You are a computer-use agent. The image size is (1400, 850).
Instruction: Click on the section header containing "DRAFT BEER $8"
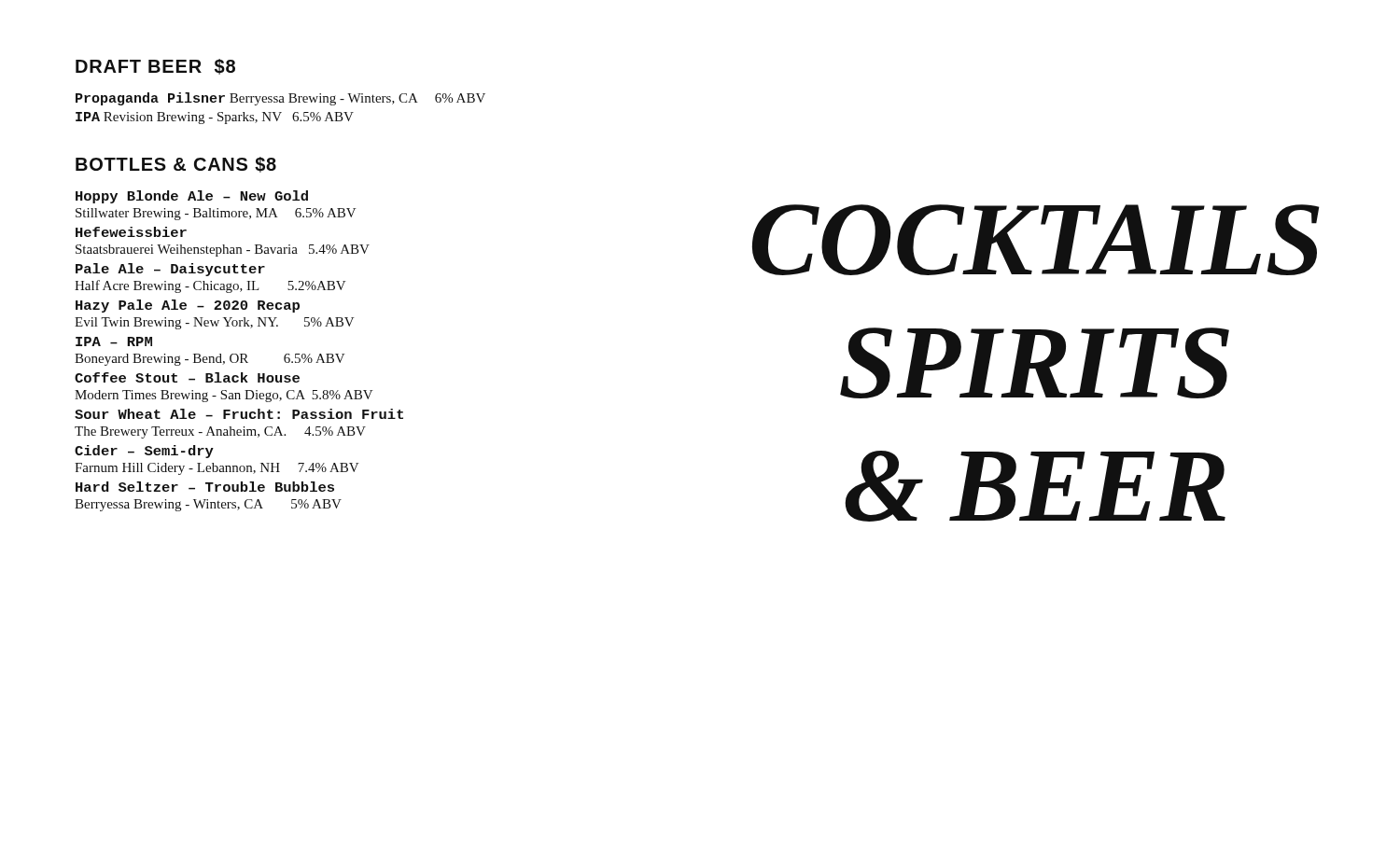[x=156, y=66]
